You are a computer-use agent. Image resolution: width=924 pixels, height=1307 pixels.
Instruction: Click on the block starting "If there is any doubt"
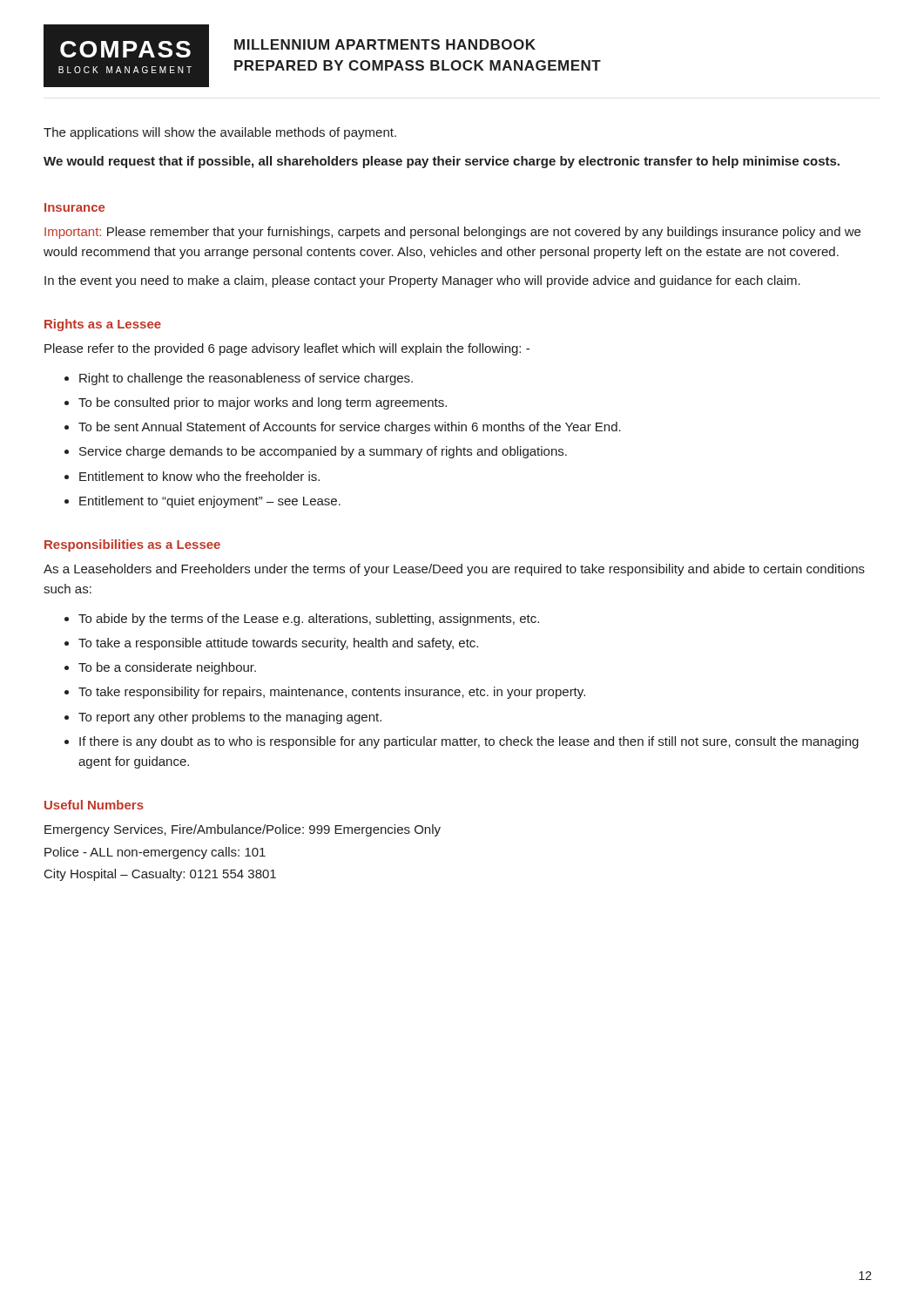point(469,751)
